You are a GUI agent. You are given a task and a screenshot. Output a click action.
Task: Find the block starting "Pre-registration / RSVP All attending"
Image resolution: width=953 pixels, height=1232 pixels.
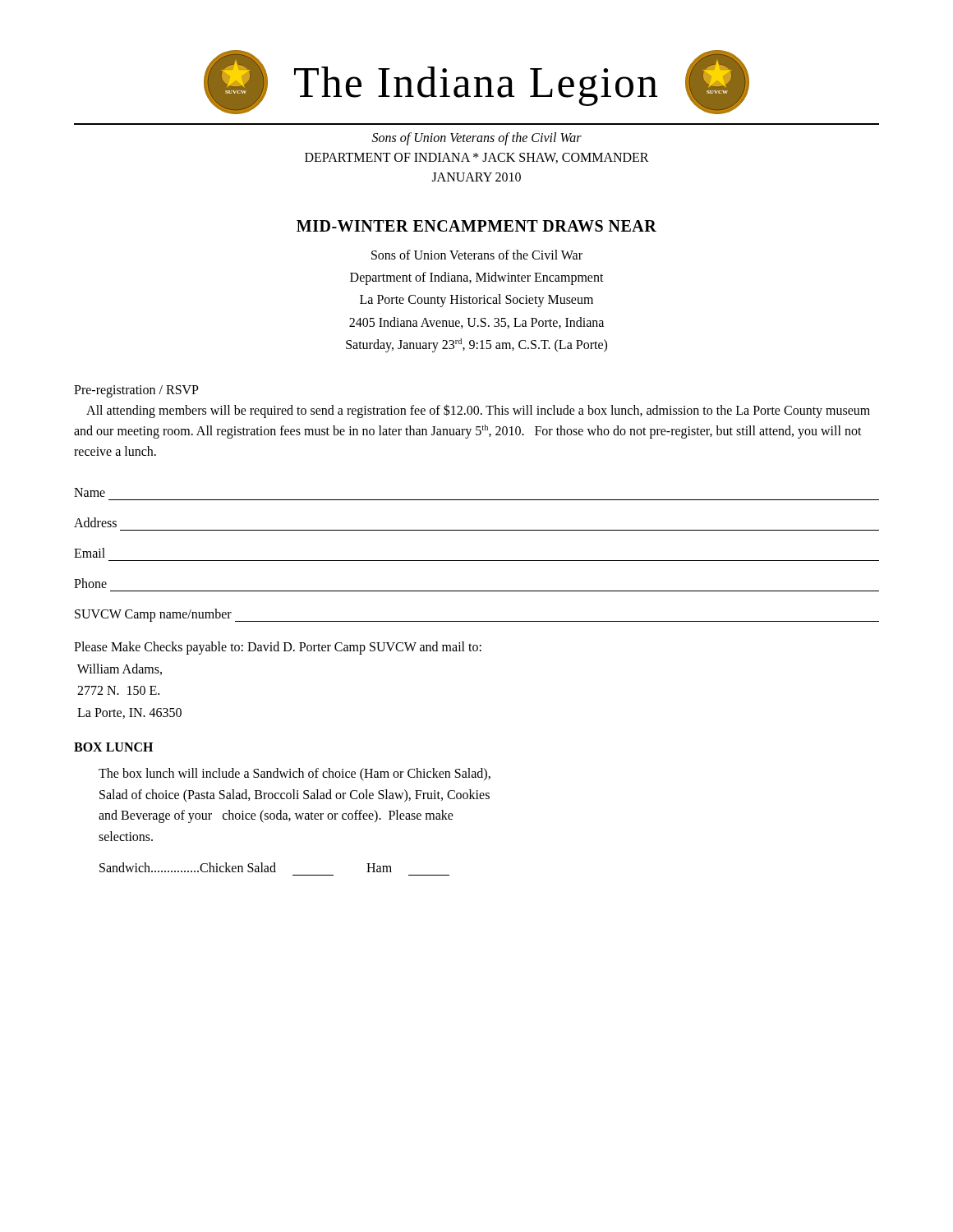click(472, 420)
